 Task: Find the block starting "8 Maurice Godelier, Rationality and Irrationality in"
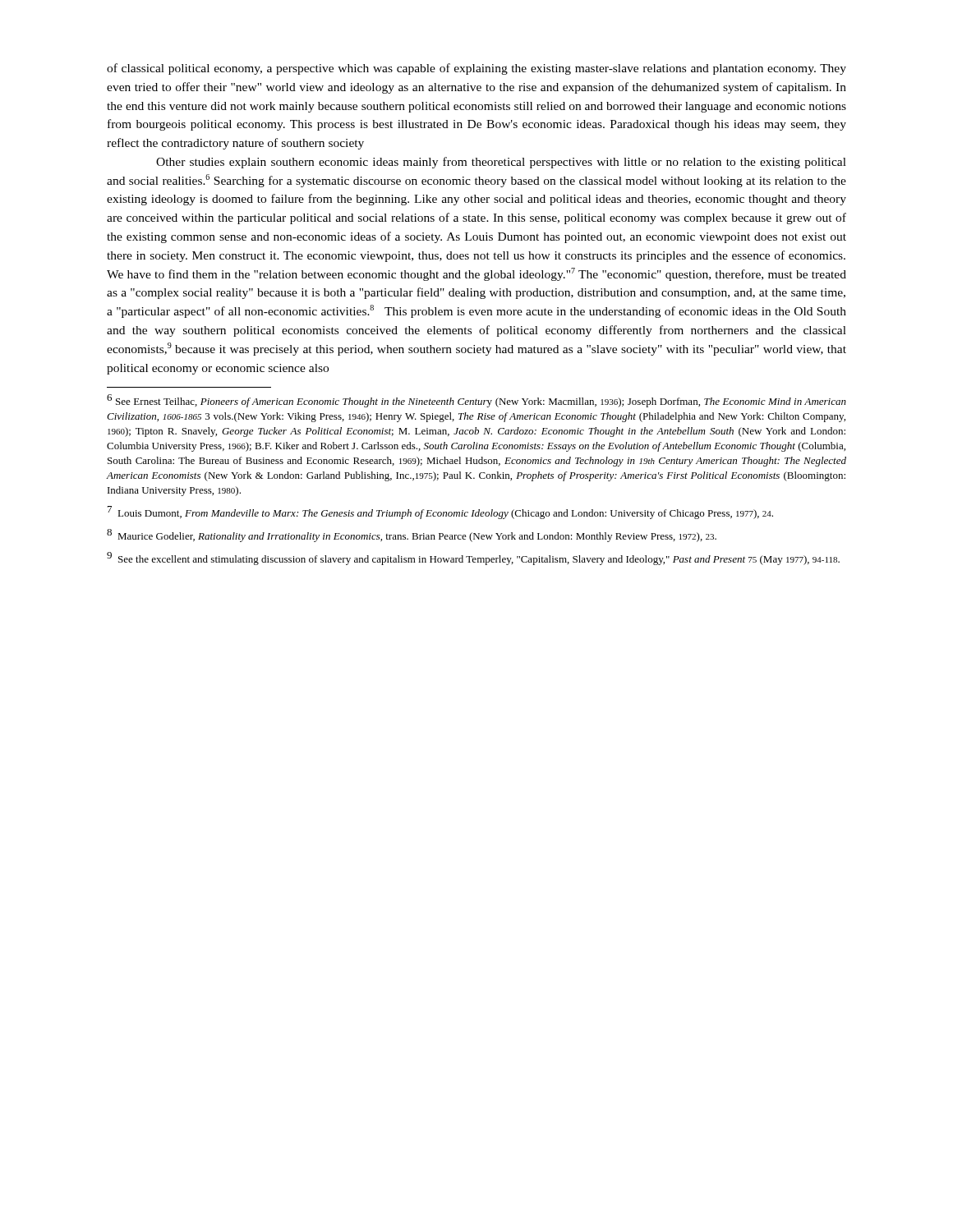pos(412,535)
